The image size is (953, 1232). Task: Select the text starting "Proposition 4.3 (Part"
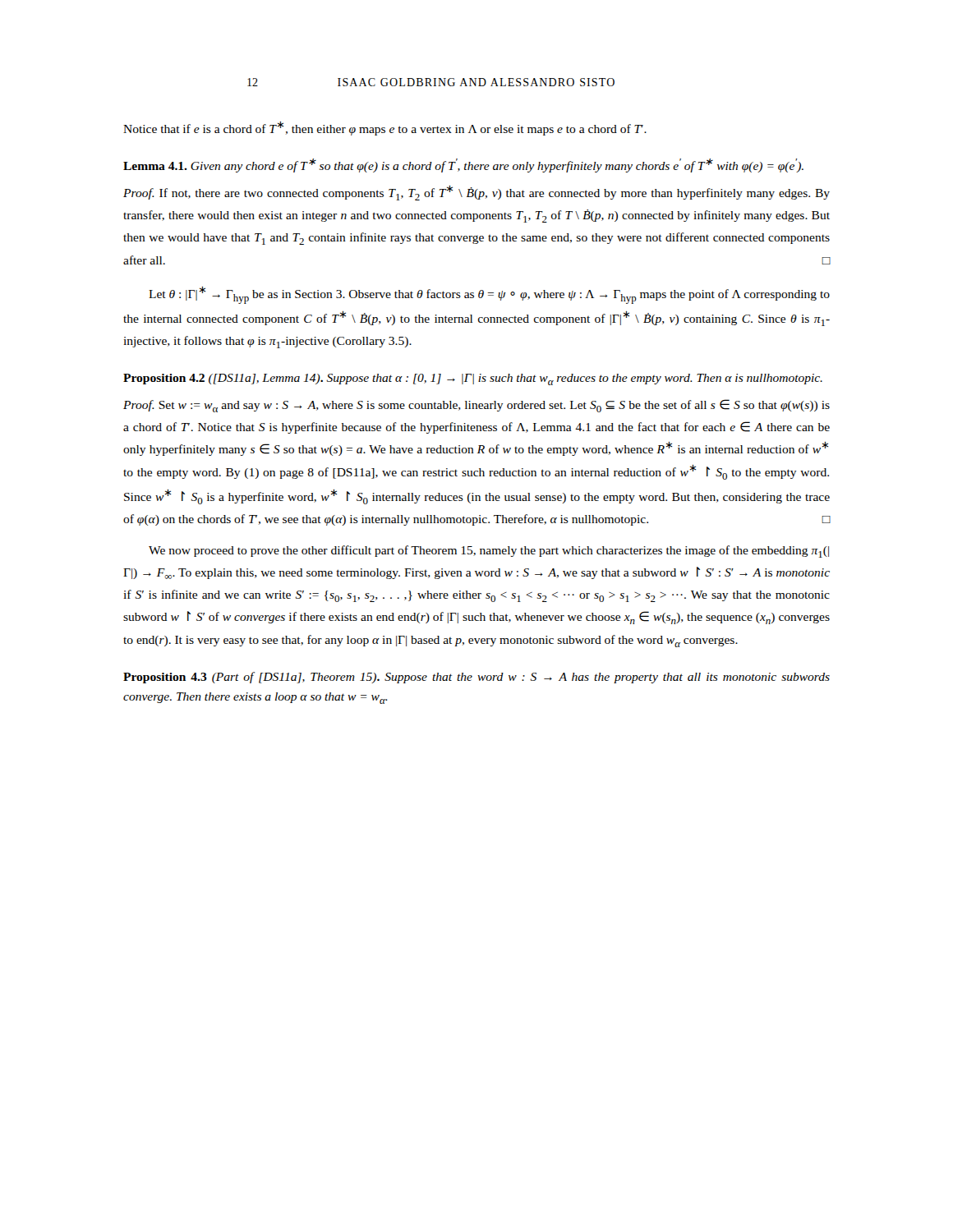476,688
